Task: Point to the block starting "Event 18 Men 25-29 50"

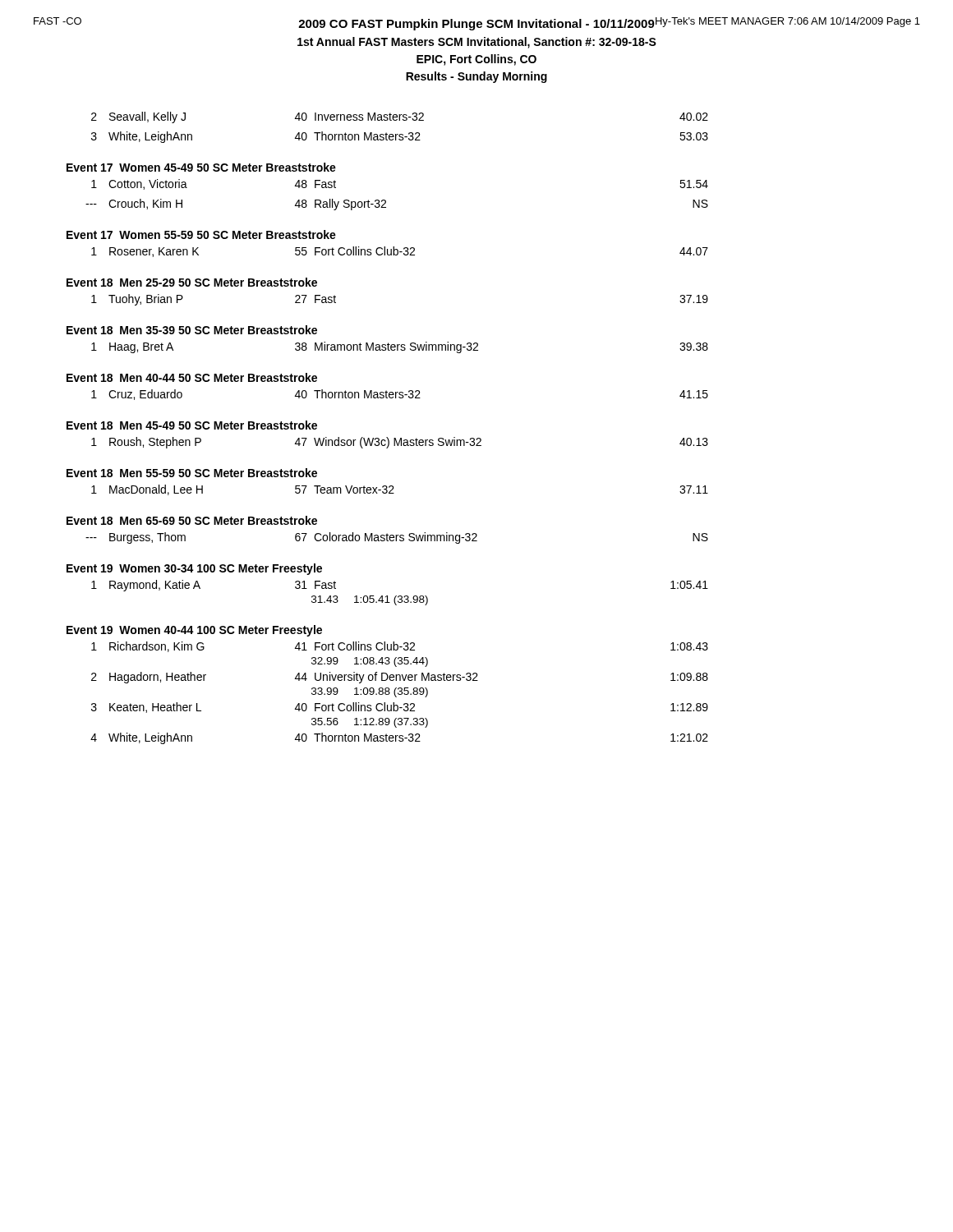Action: 192,282
